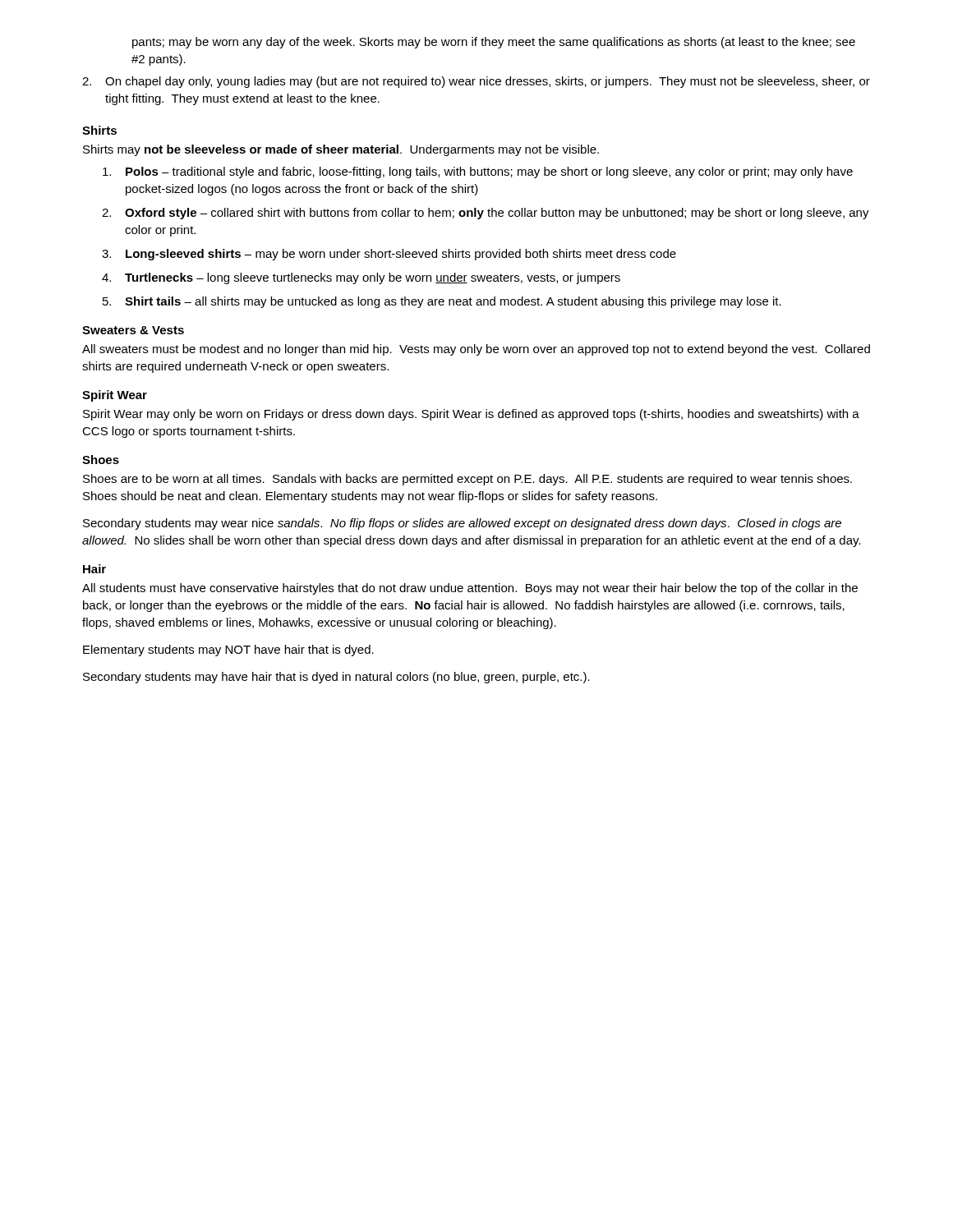The width and height of the screenshot is (953, 1232).
Task: Find the block on this page that starts "3. Long-sleeved shirts"
Action: click(486, 253)
